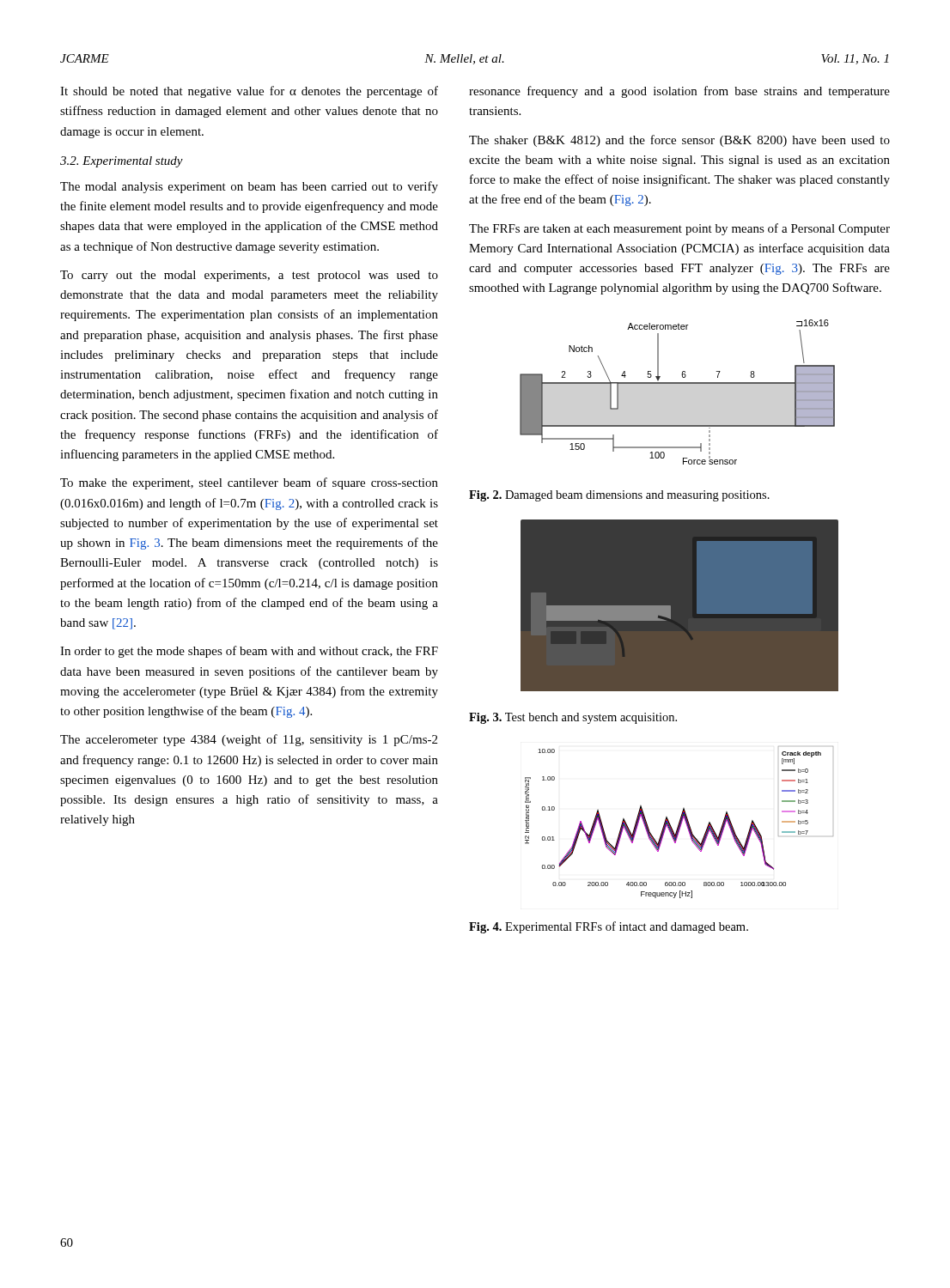This screenshot has width=950, height=1288.
Task: Find the photo
Action: tap(679, 623)
